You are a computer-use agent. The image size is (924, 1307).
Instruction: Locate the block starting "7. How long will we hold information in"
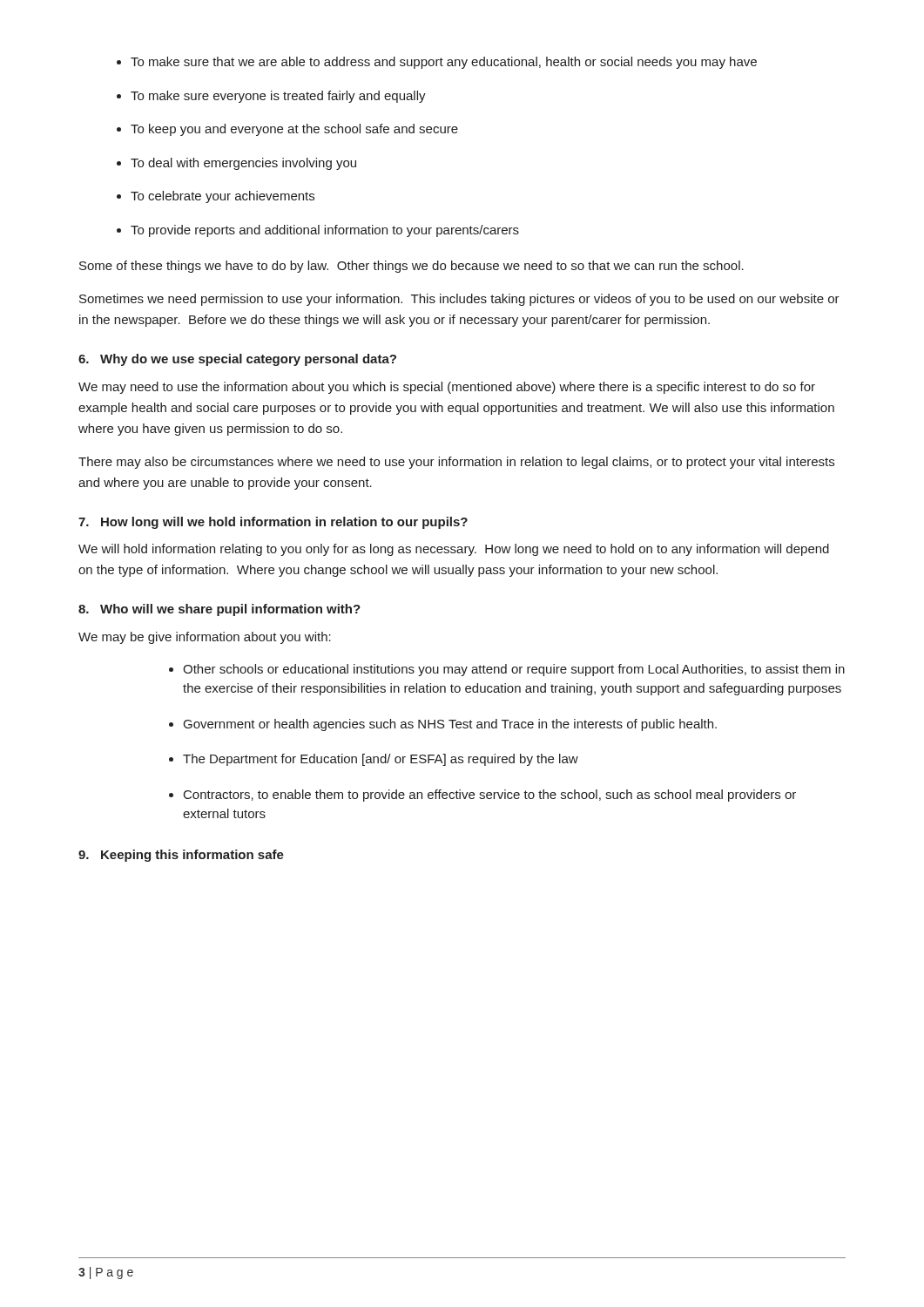273,521
